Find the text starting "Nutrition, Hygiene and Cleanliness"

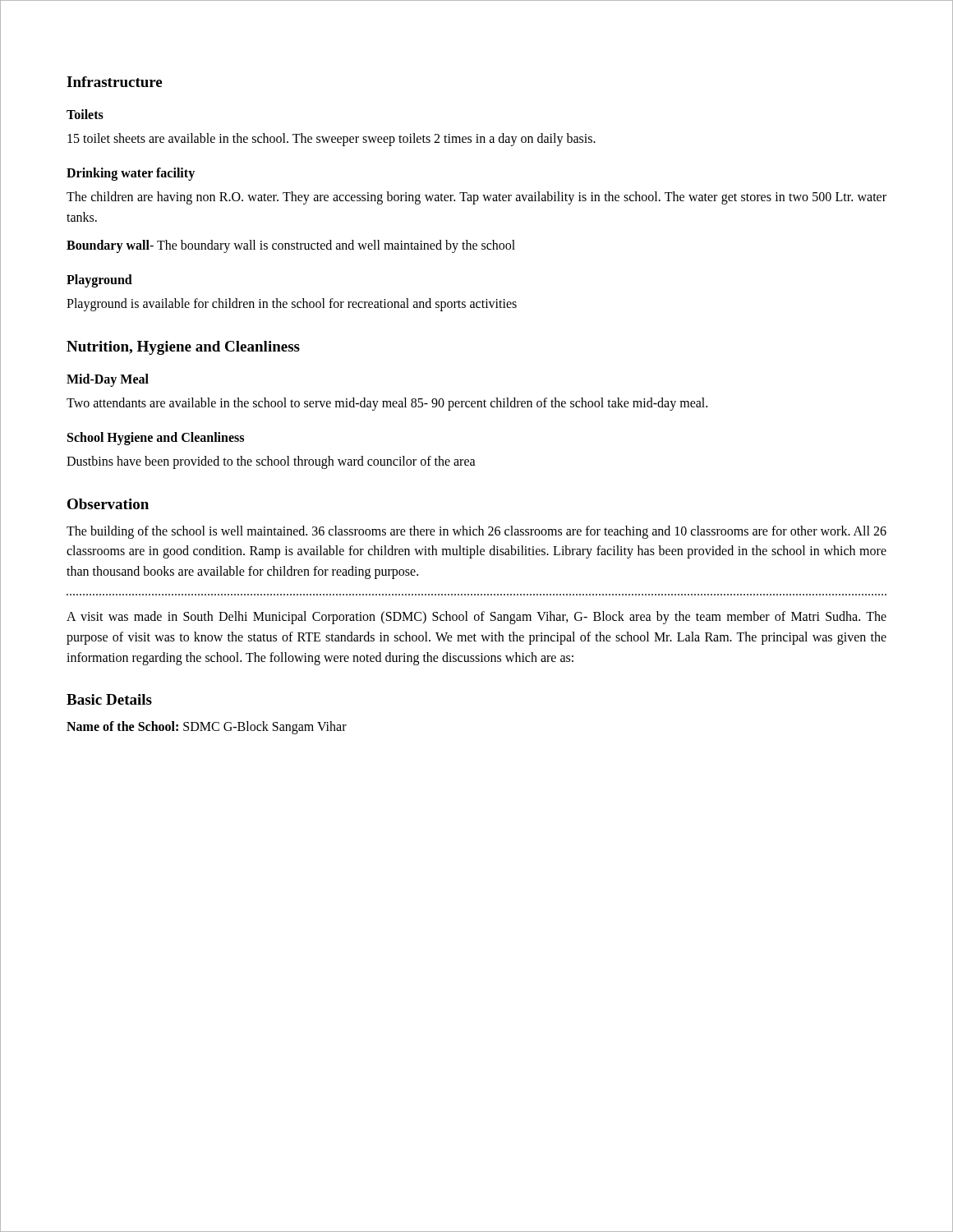pyautogui.click(x=183, y=346)
